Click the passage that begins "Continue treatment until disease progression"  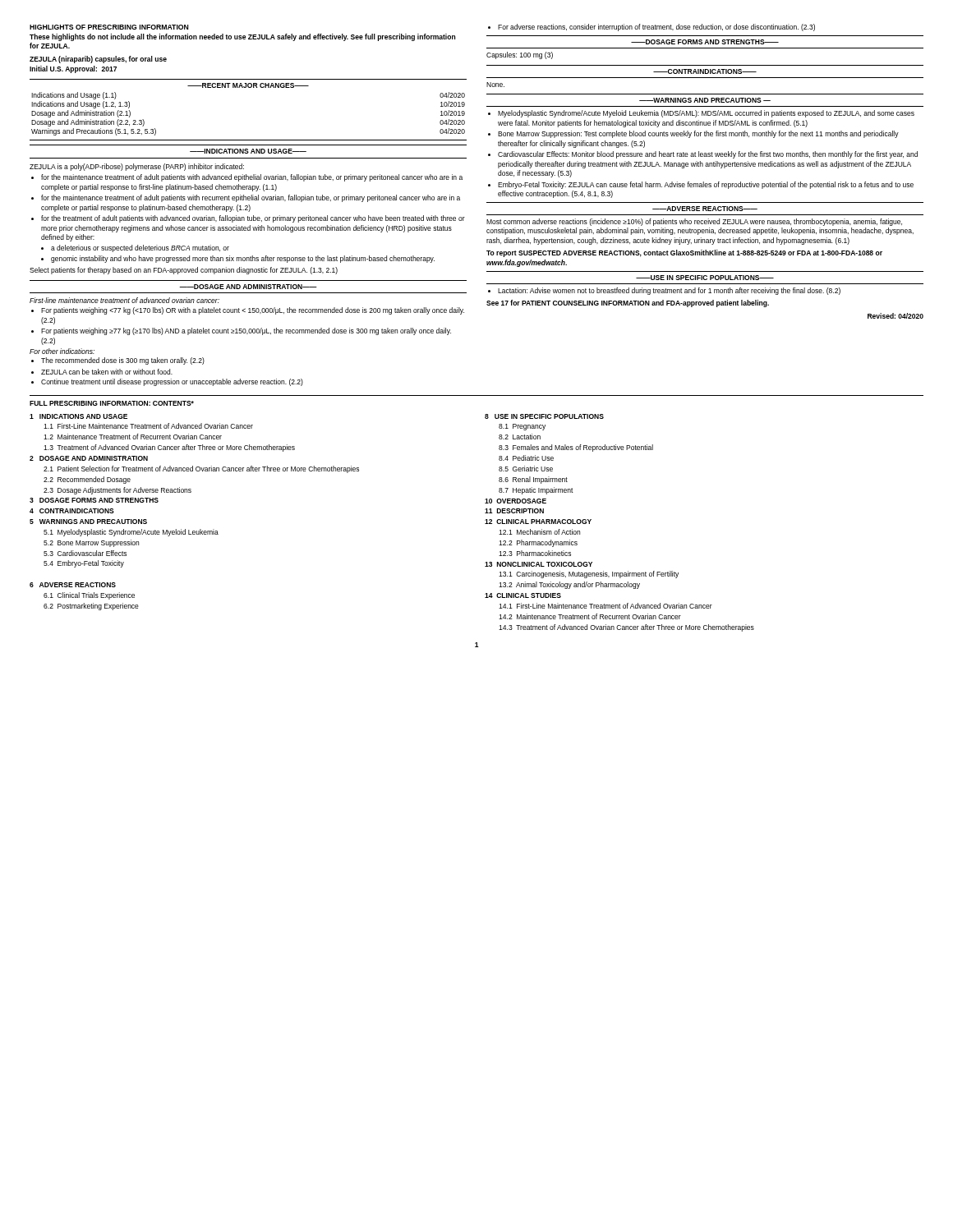pyautogui.click(x=172, y=382)
